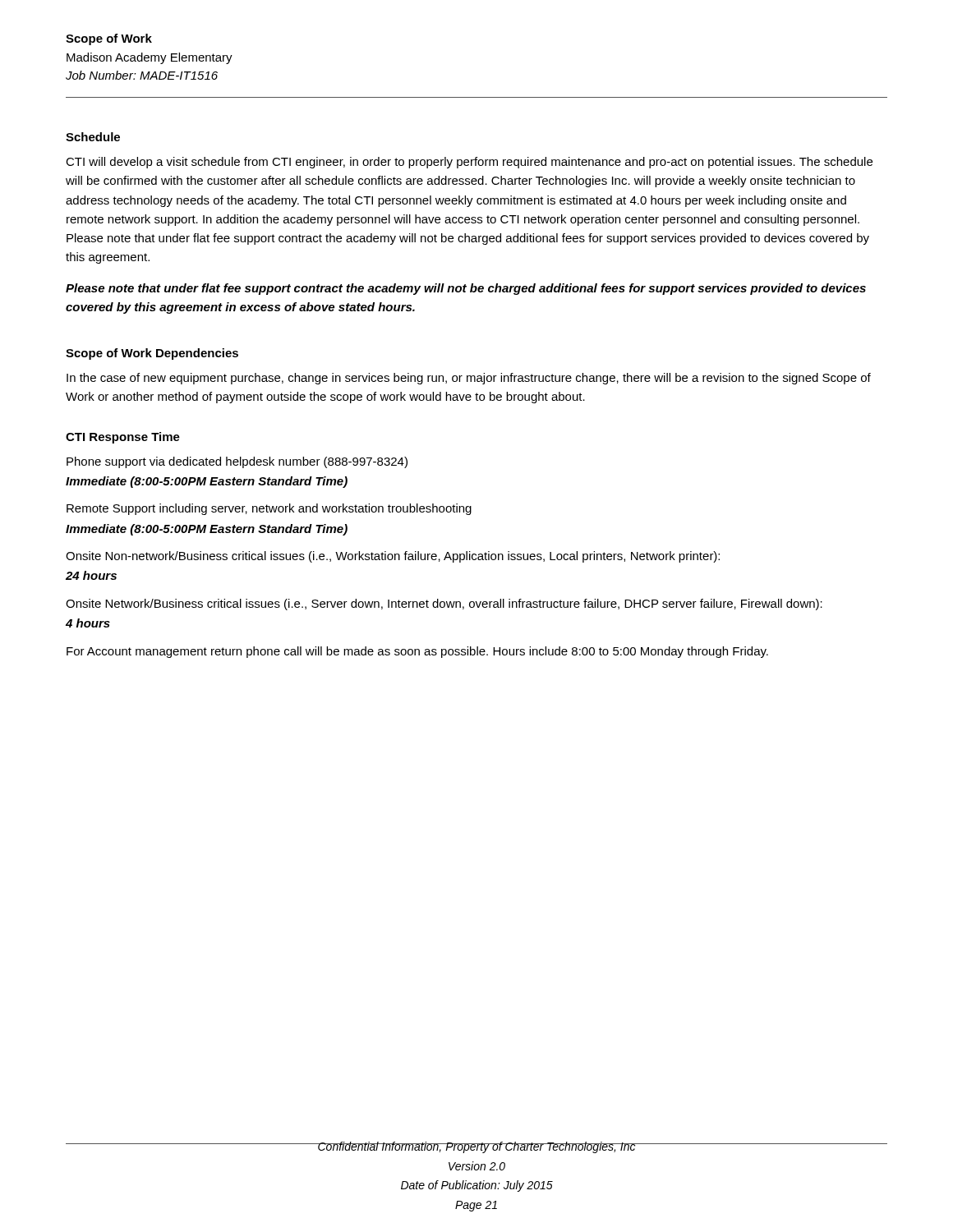Point to the block beginning "Onsite Network/Business critical issues (i.e.,"
The image size is (953, 1232).
(x=444, y=603)
